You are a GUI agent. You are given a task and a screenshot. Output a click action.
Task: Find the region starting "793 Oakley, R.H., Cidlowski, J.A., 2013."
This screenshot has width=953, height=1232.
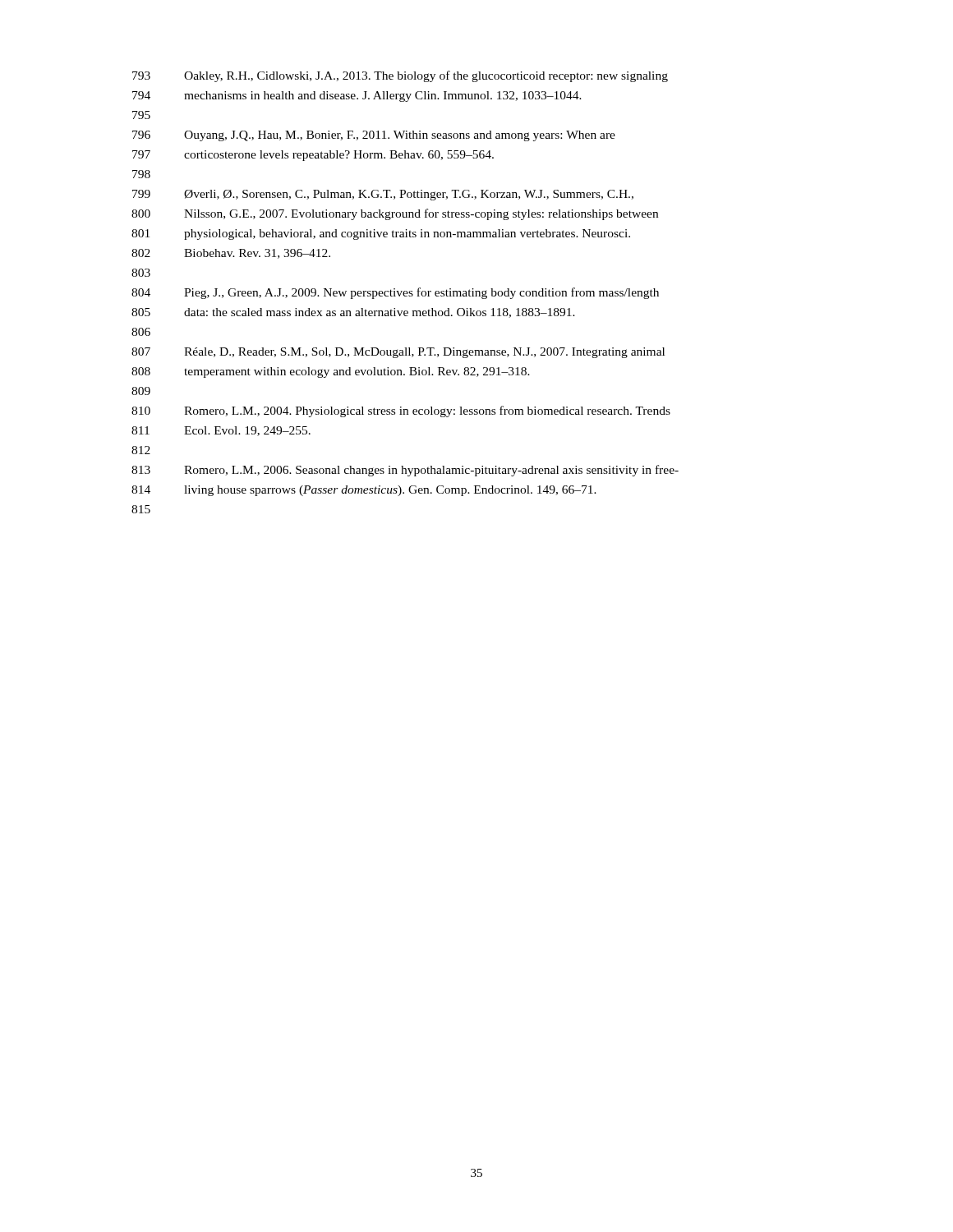(476, 76)
